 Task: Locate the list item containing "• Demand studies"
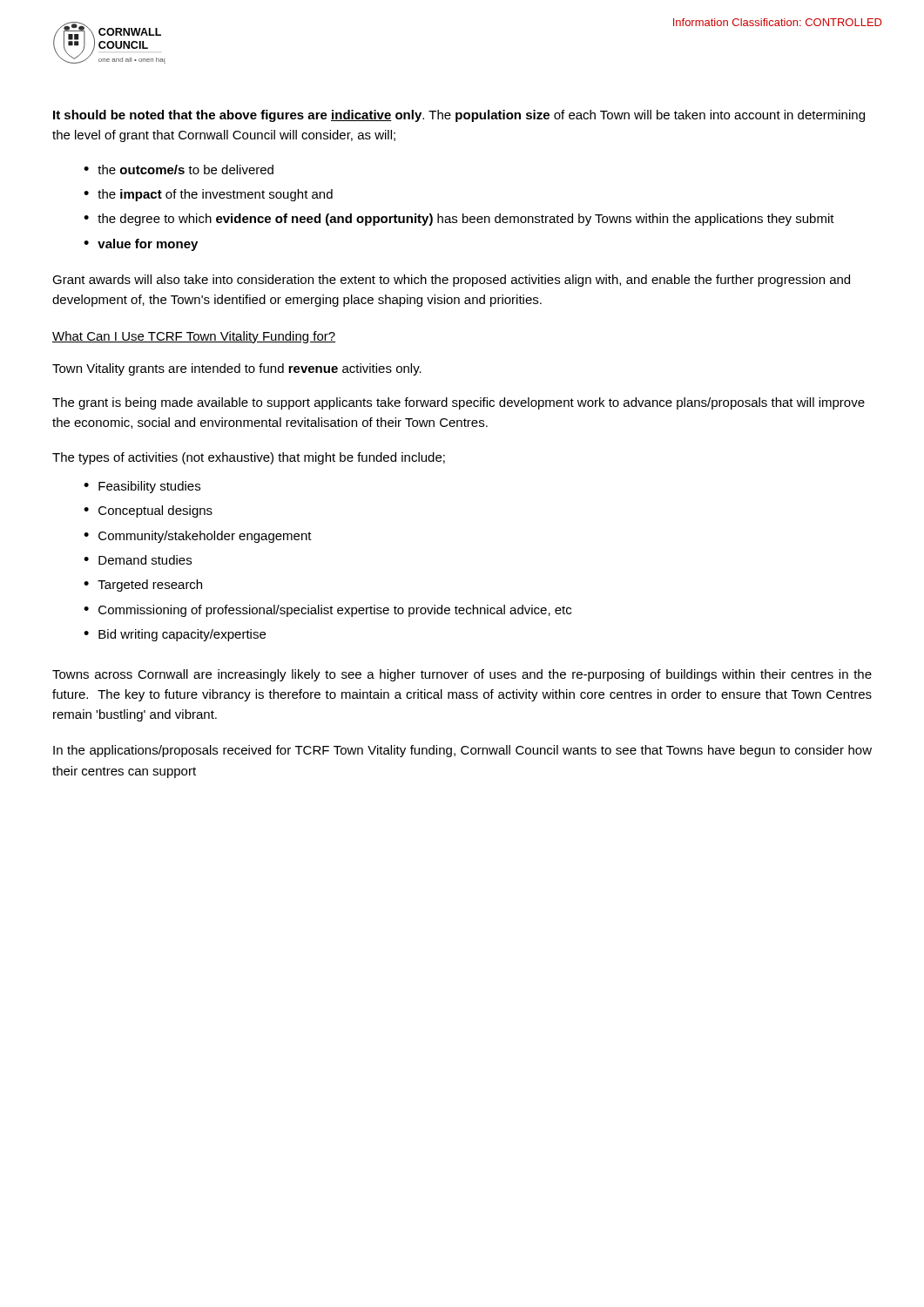click(x=138, y=560)
